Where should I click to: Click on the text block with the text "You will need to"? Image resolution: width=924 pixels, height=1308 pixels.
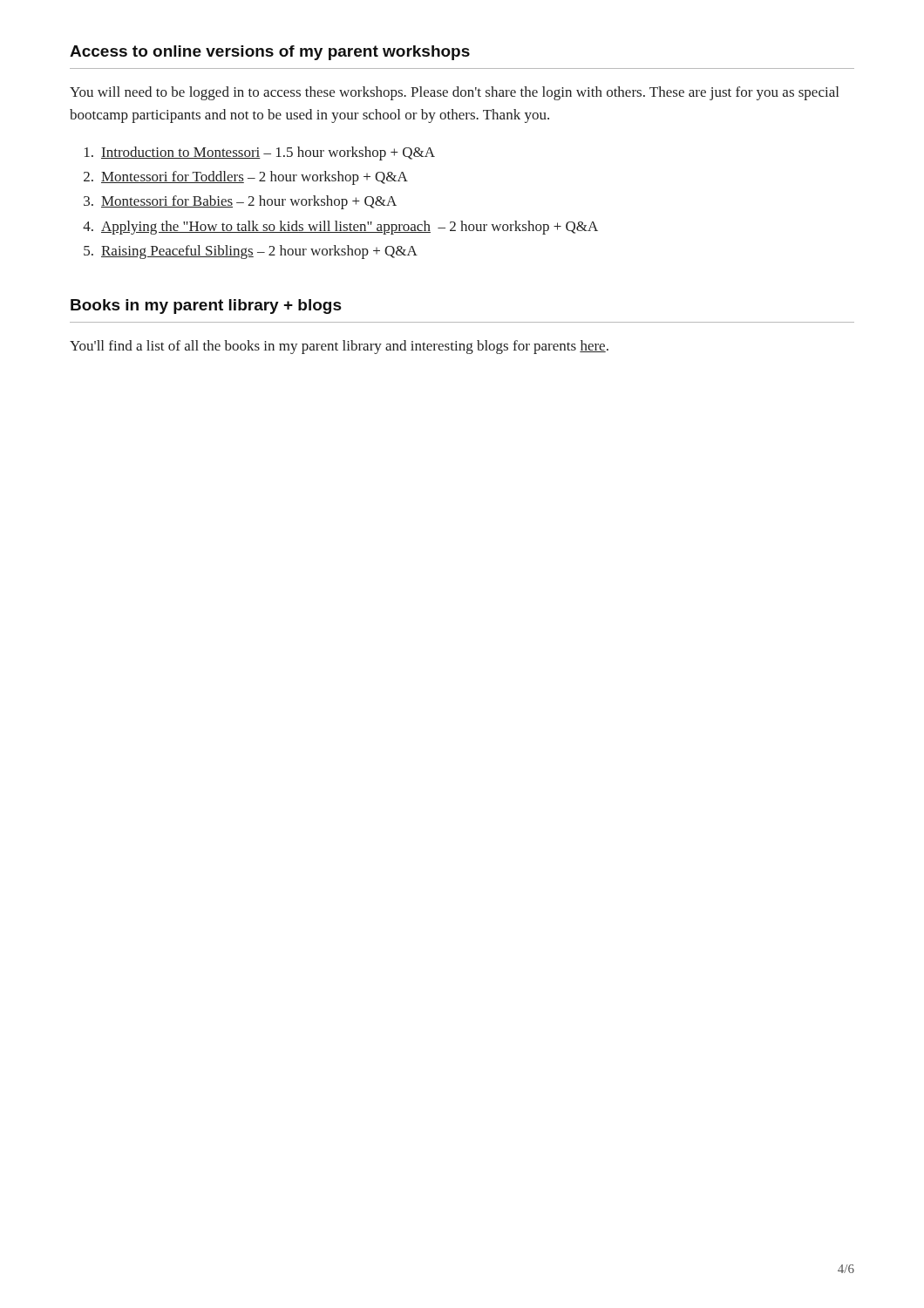455,103
